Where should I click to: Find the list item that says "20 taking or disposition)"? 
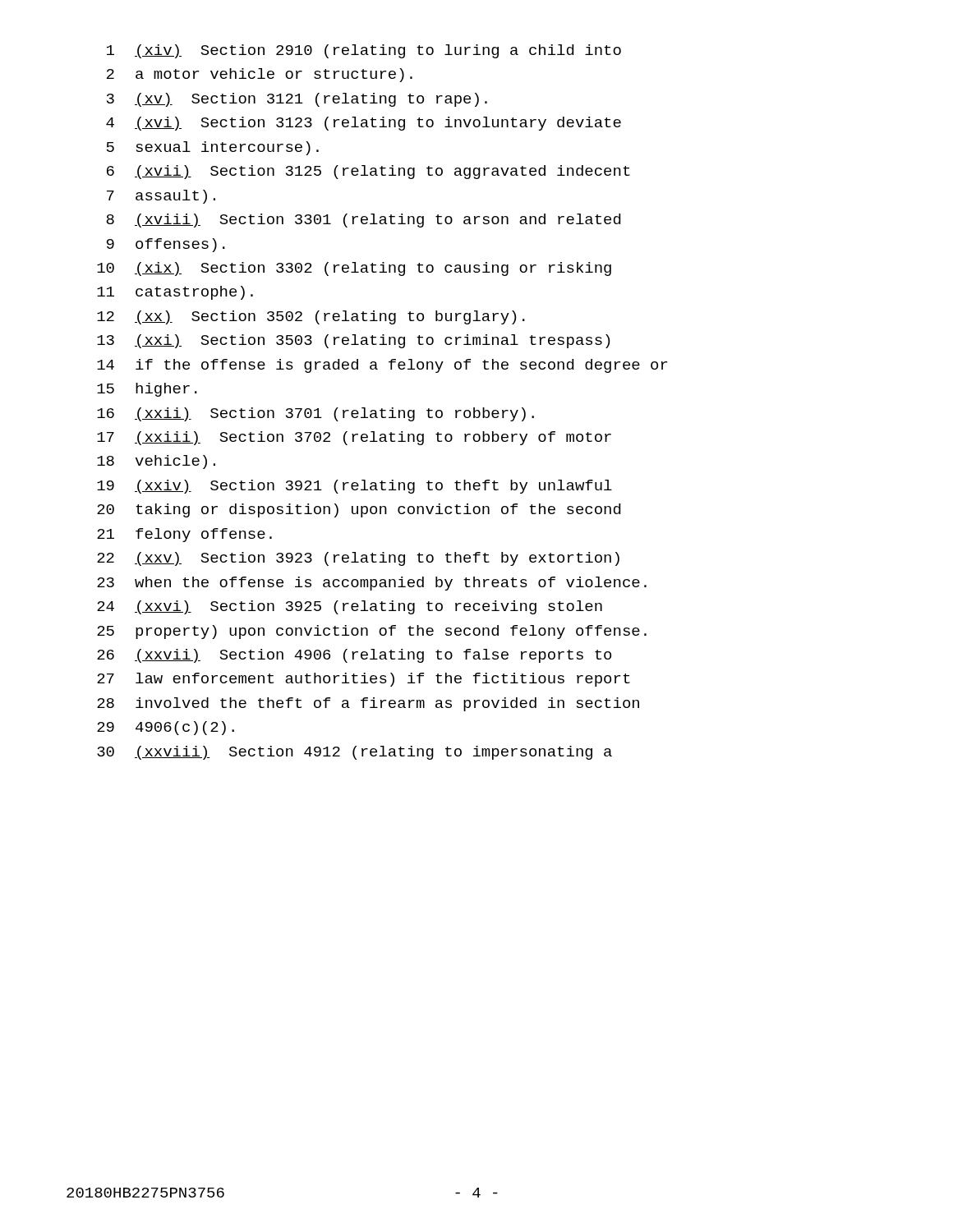click(x=476, y=511)
